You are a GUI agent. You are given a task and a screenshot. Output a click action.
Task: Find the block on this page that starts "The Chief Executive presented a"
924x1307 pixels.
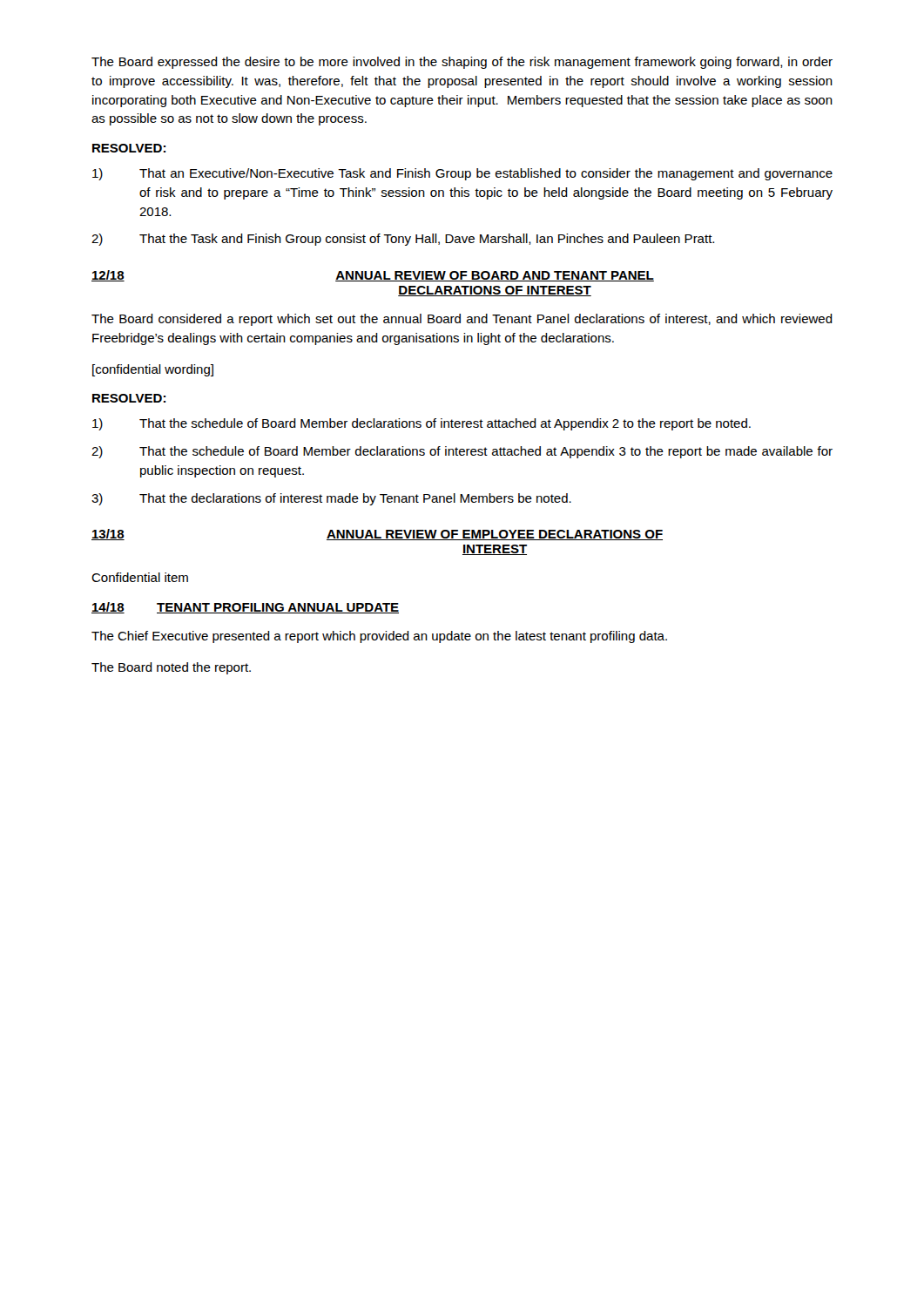[380, 636]
